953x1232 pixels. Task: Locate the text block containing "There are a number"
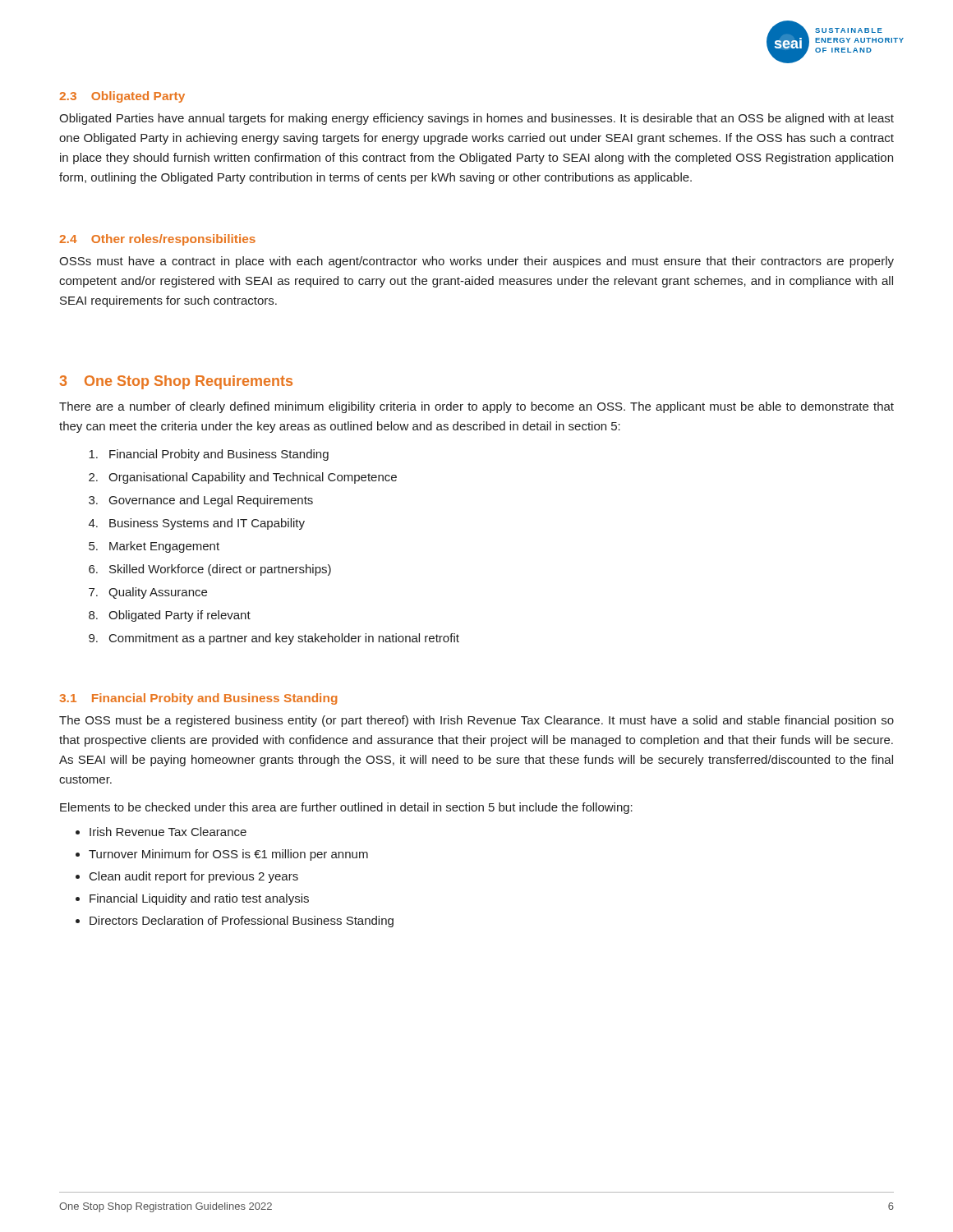click(x=476, y=416)
